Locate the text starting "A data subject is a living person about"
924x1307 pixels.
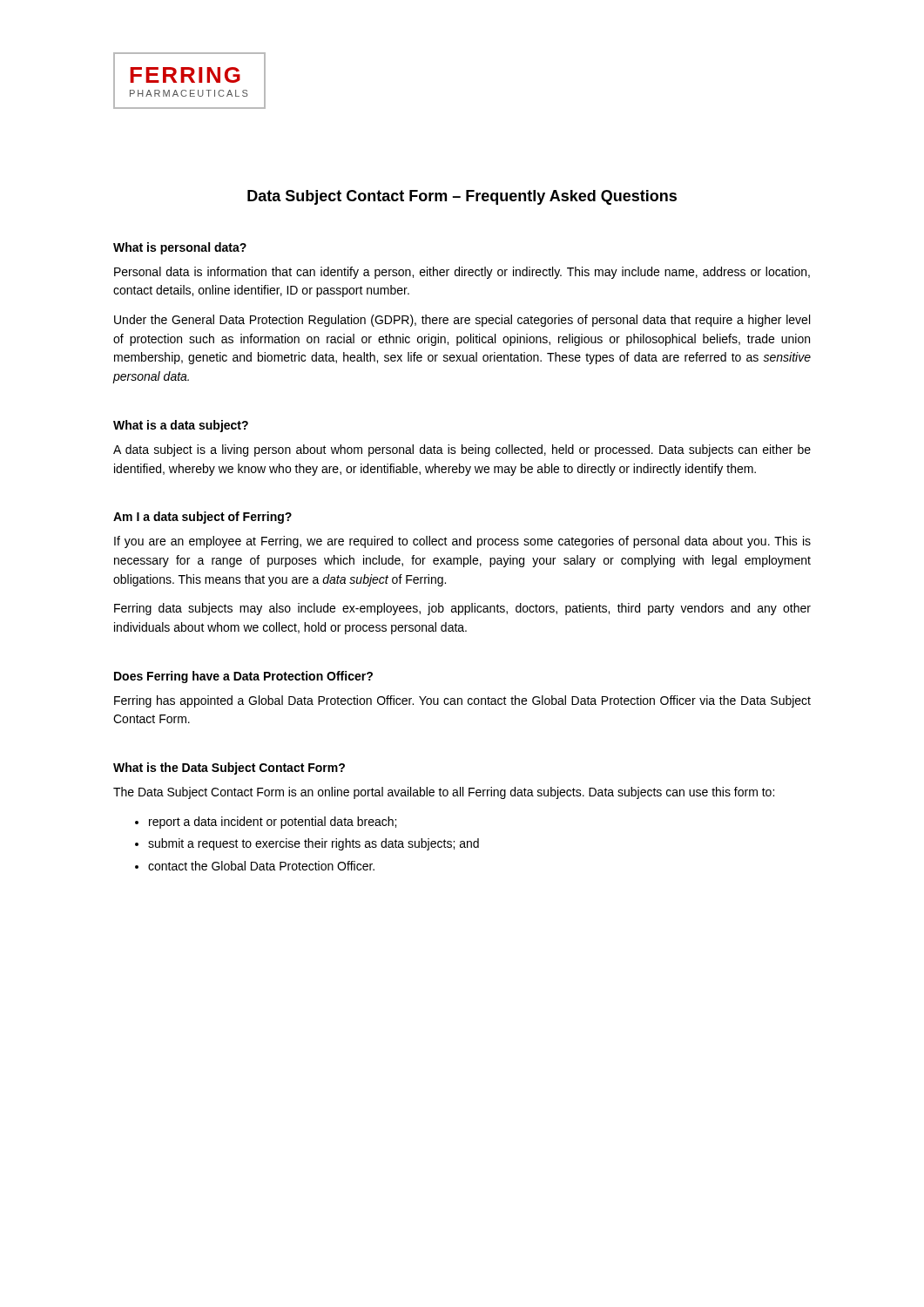[x=462, y=459]
